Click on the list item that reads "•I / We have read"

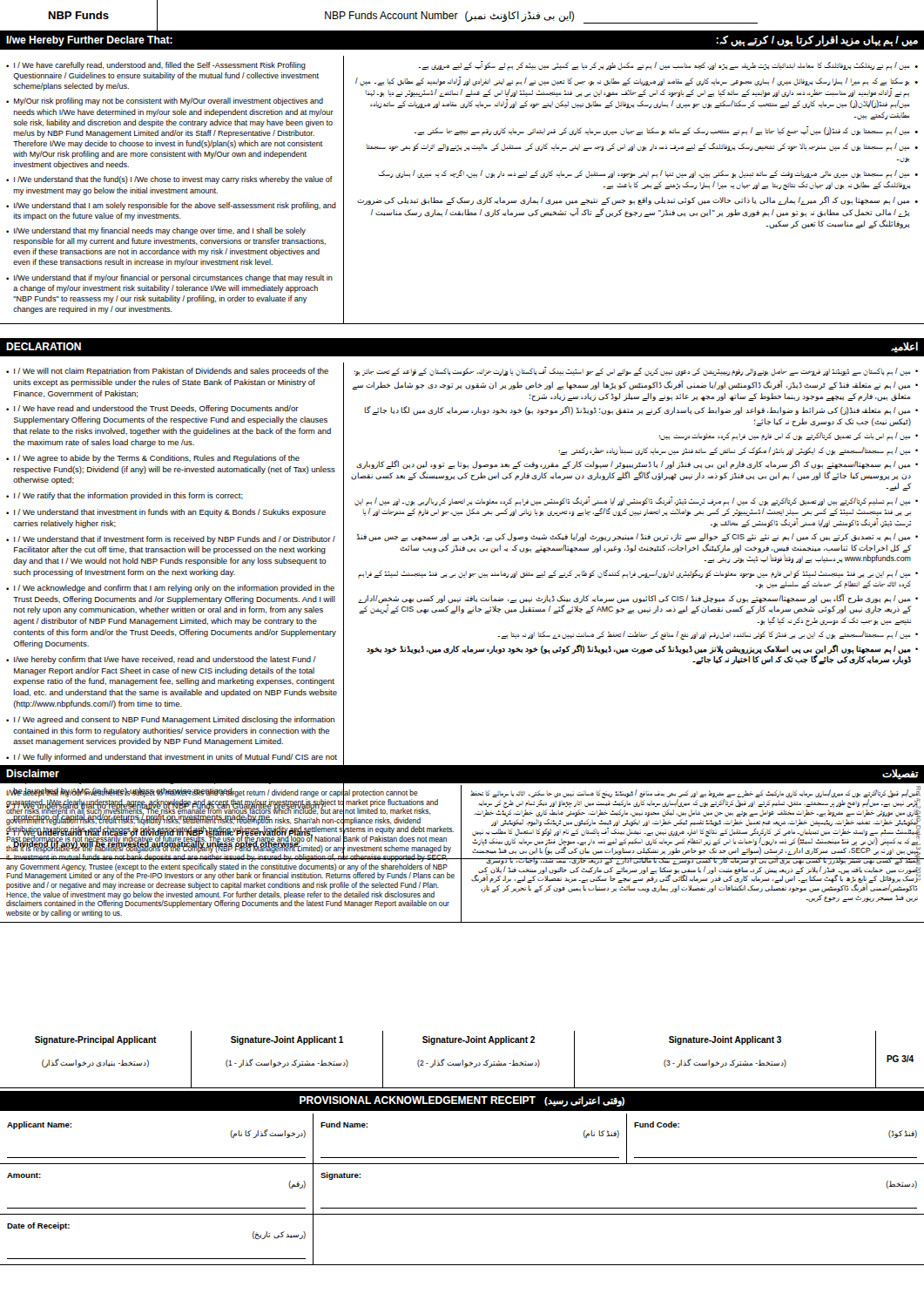pos(172,426)
